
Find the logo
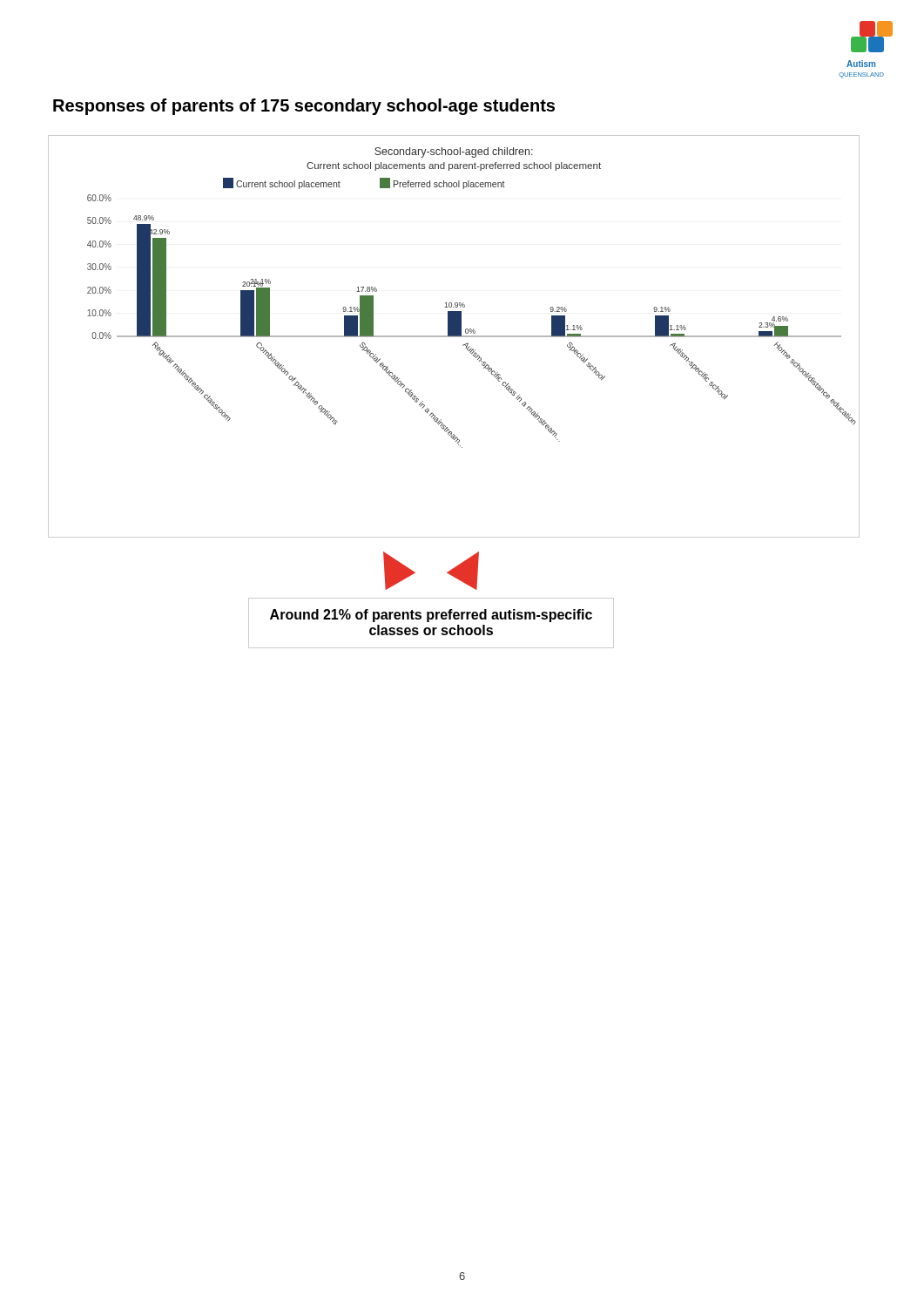click(861, 51)
